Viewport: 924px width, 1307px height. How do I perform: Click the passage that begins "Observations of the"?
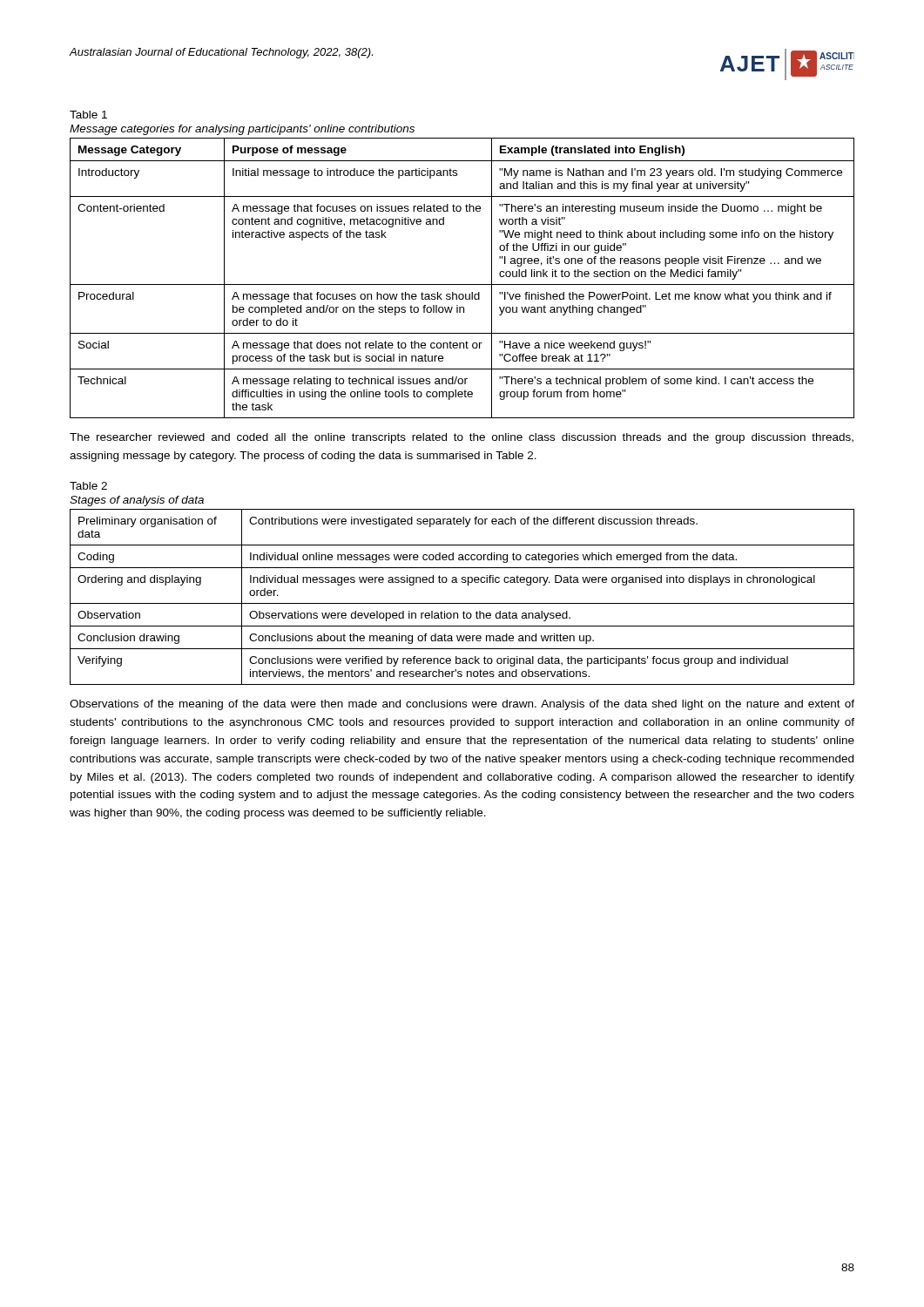[x=462, y=758]
